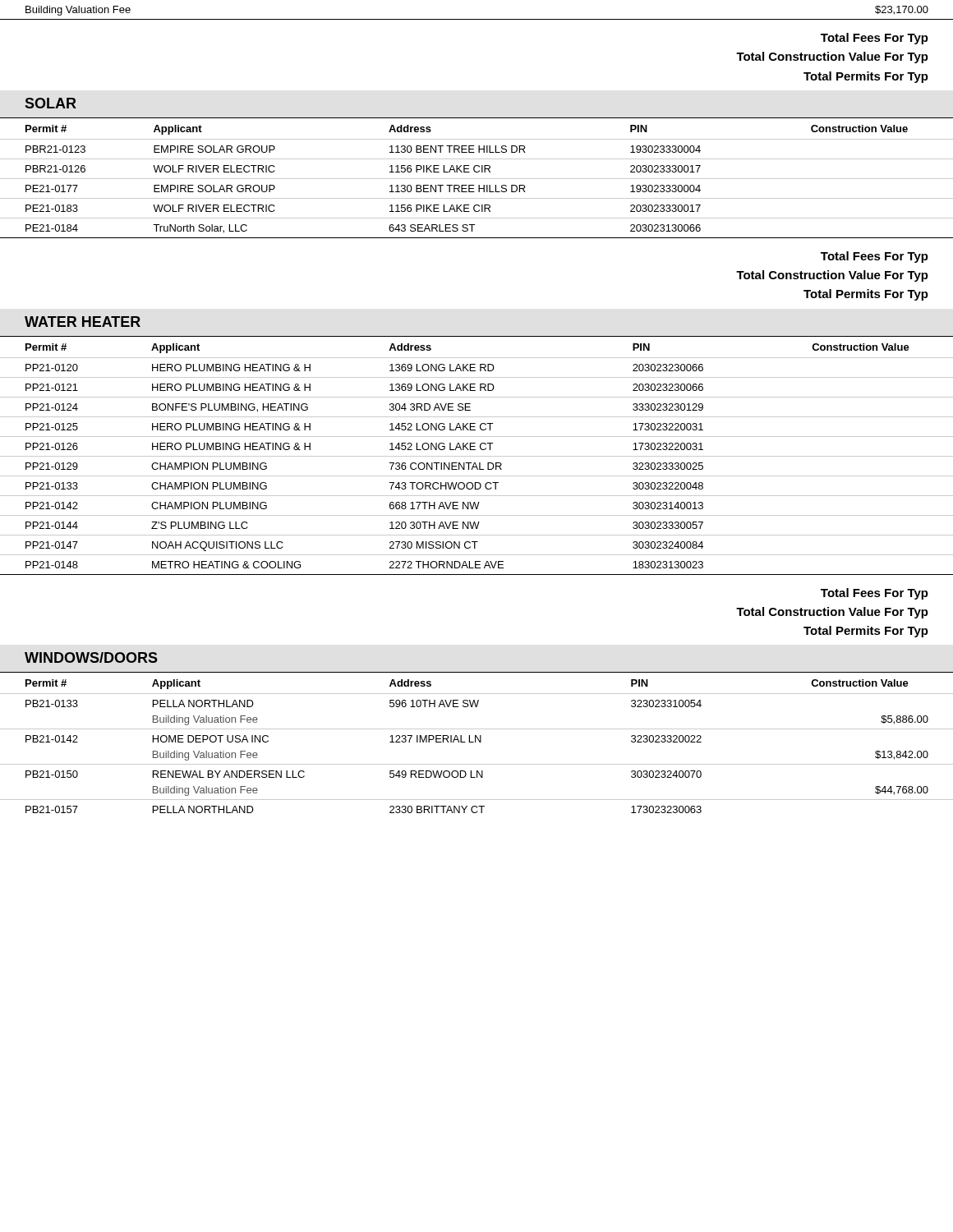Click on the table containing "Building Valuation Fee"

coord(476,746)
